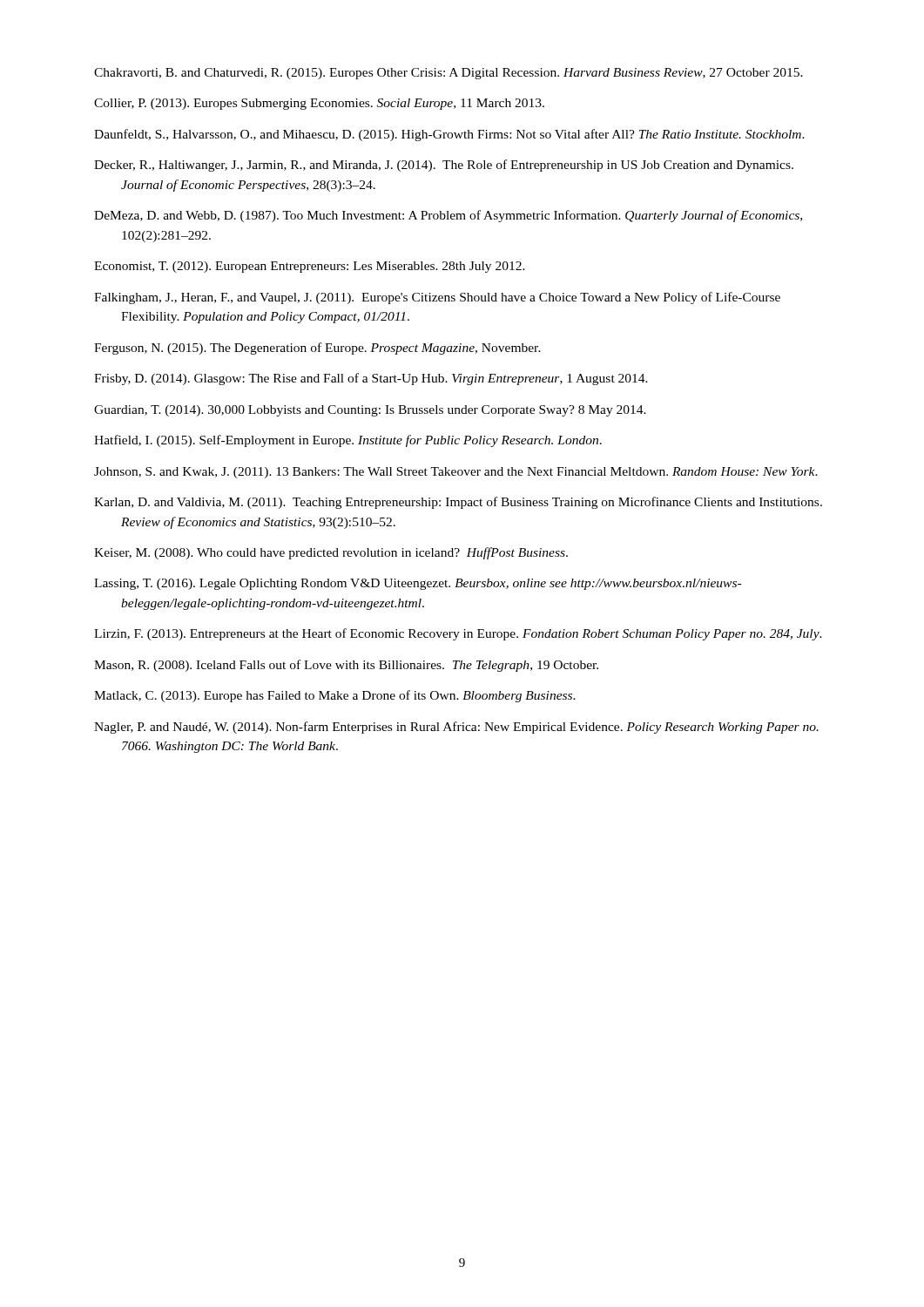The image size is (924, 1307).
Task: Click on the list item with the text "Daunfeldt, S., Halvarsson, O., and Mihaescu, D. (2015)."
Action: coord(450,134)
